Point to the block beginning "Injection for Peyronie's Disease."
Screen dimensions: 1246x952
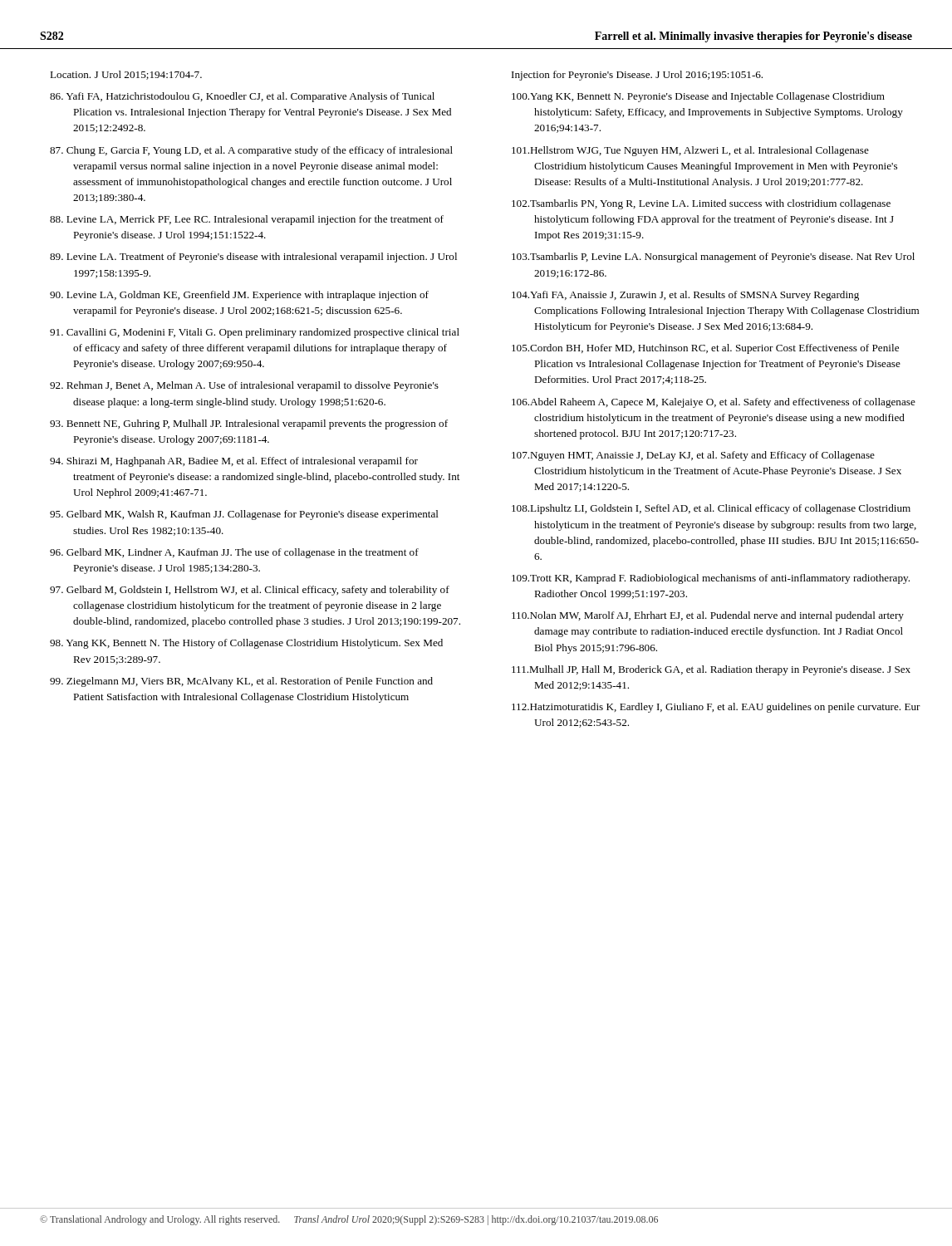pos(637,74)
